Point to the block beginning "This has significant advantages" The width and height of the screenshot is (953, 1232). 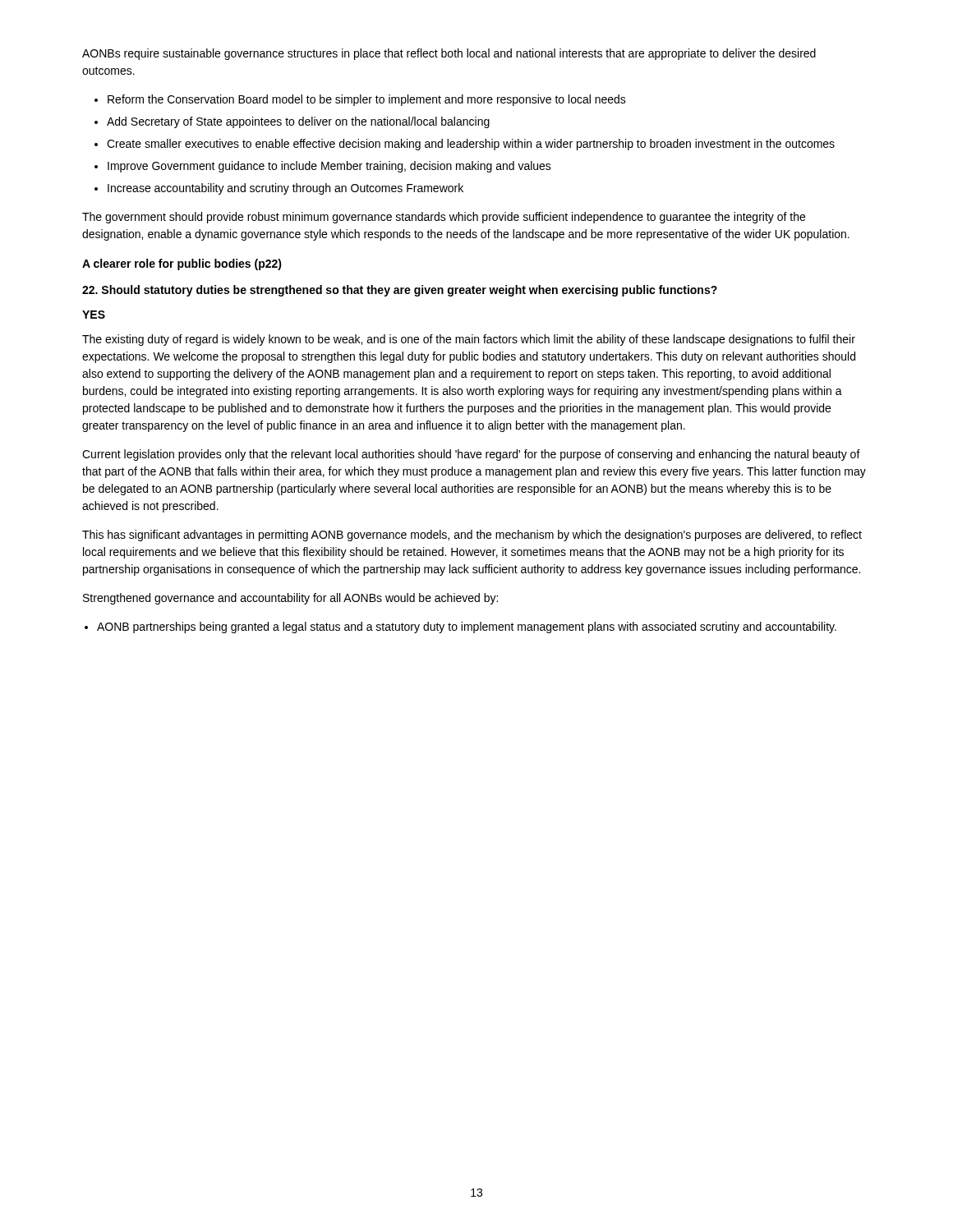point(472,552)
